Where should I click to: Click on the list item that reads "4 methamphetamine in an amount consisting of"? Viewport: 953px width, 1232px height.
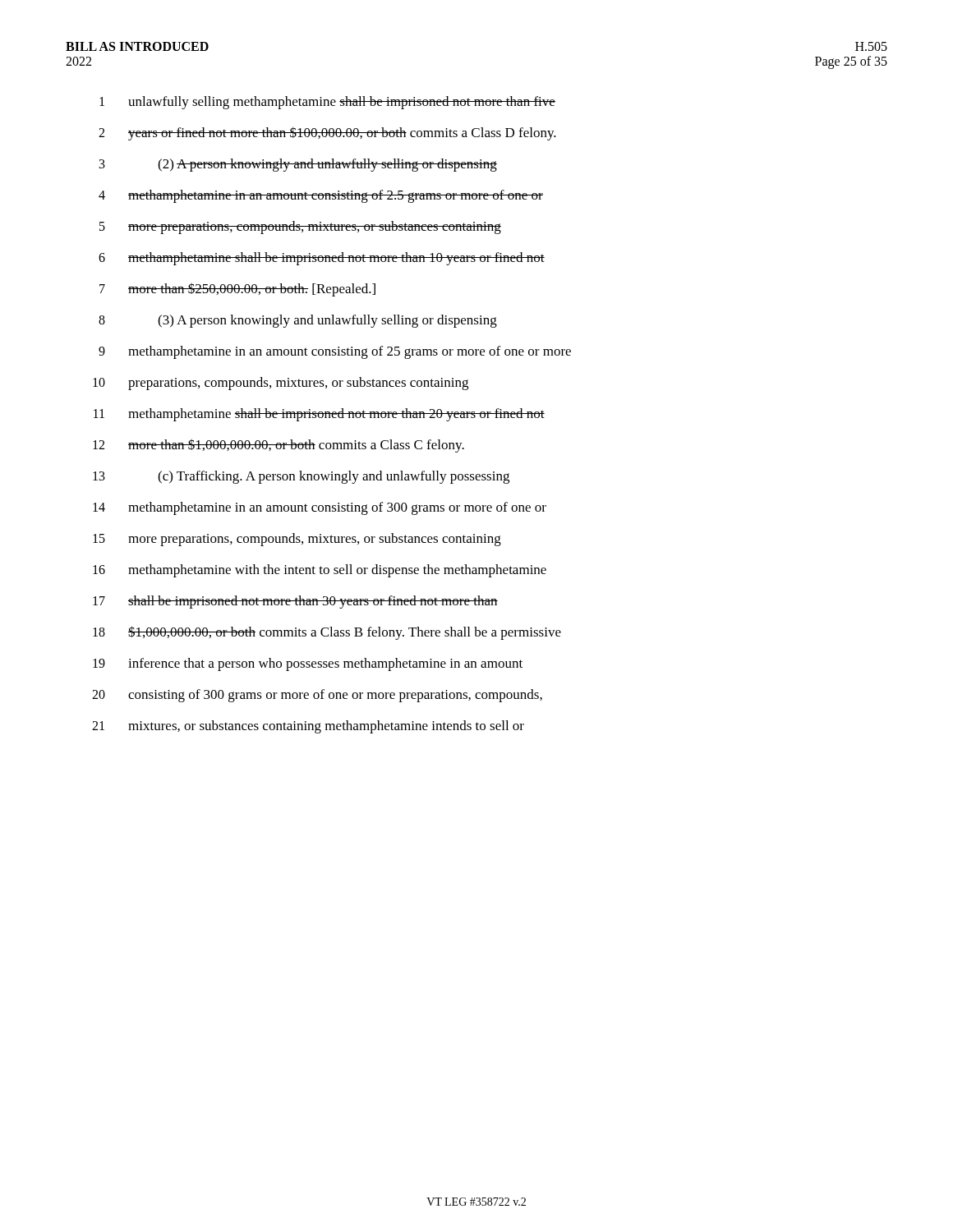coord(476,195)
